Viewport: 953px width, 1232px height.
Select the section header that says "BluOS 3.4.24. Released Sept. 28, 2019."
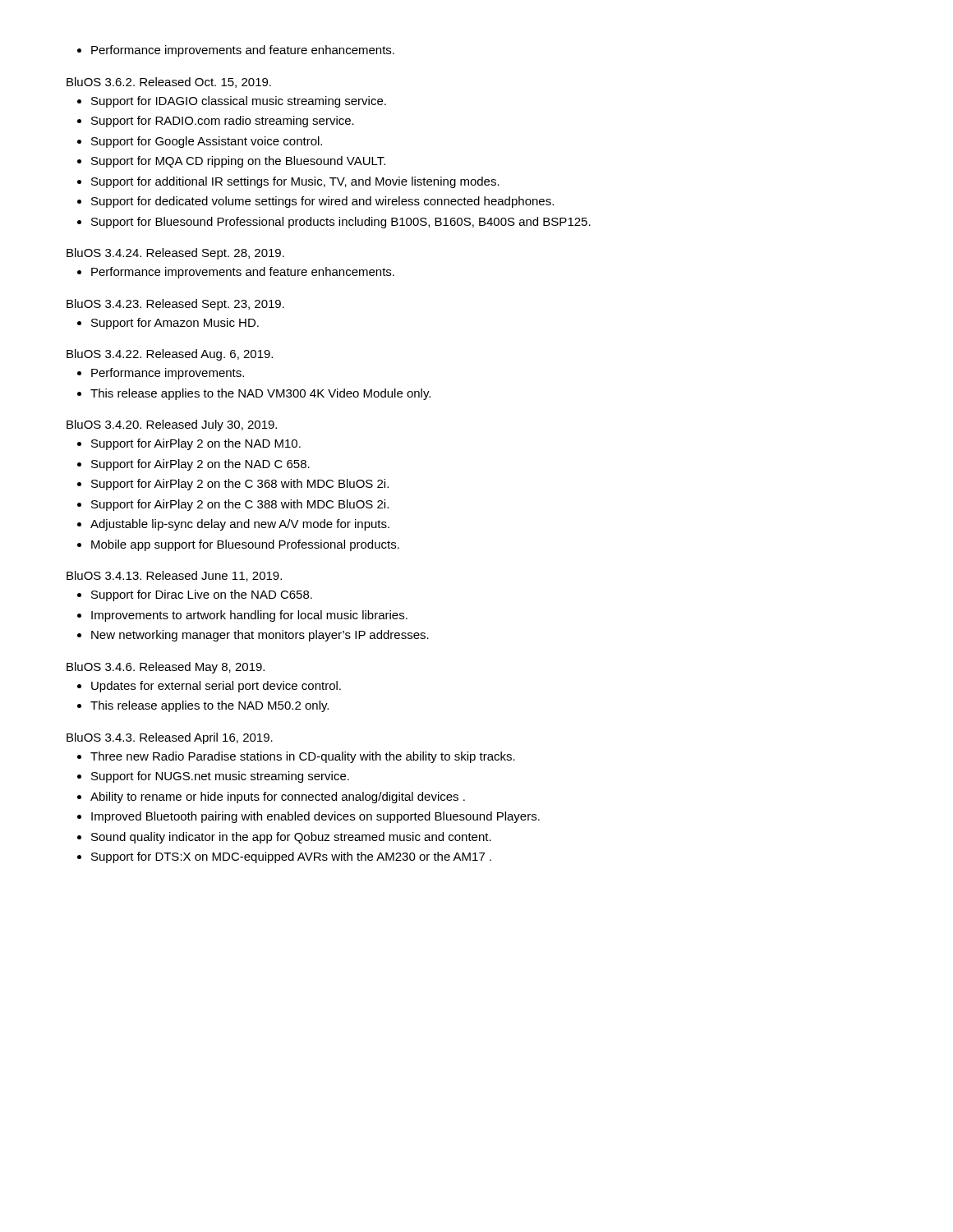click(x=175, y=254)
